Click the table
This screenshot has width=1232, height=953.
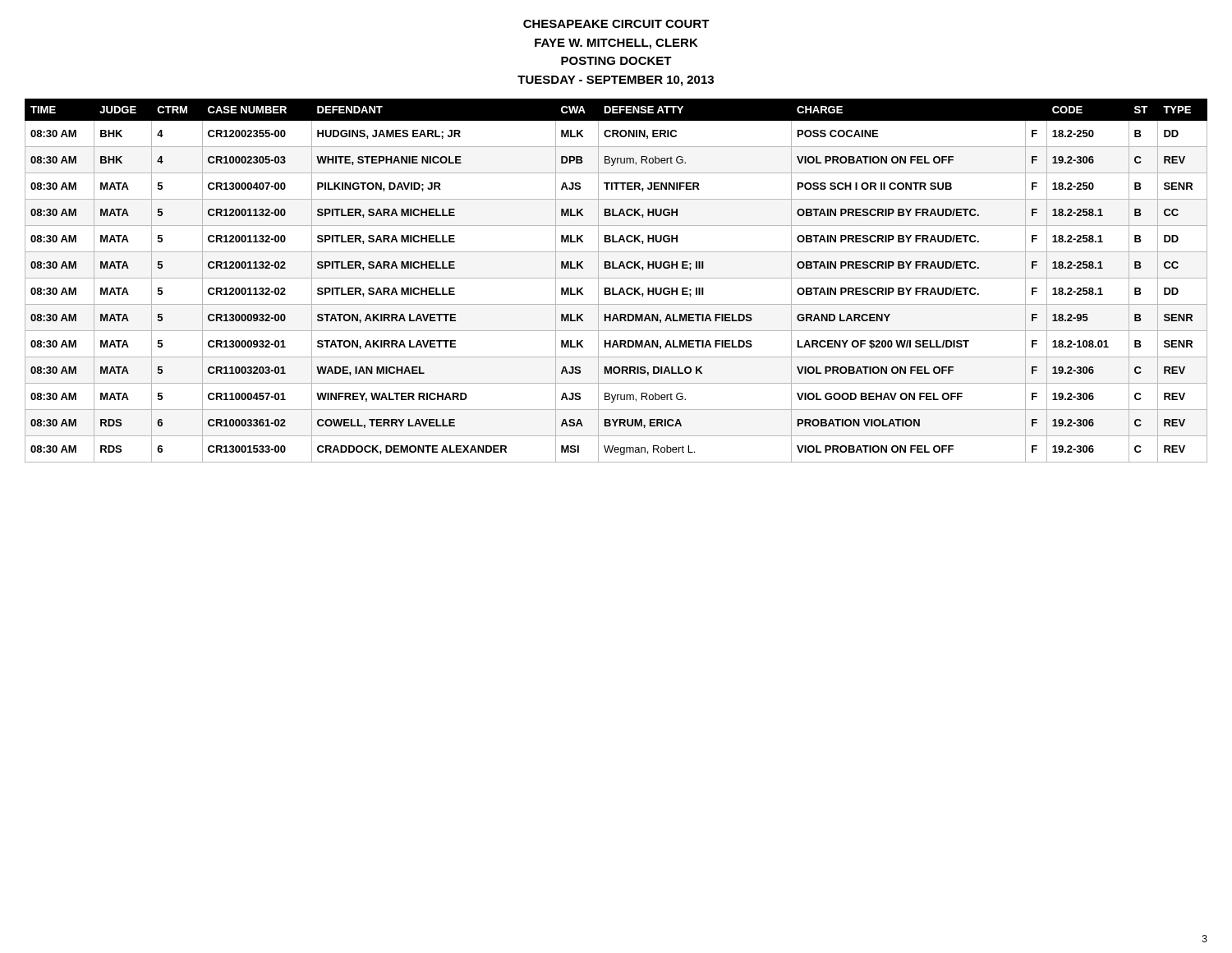coord(616,281)
